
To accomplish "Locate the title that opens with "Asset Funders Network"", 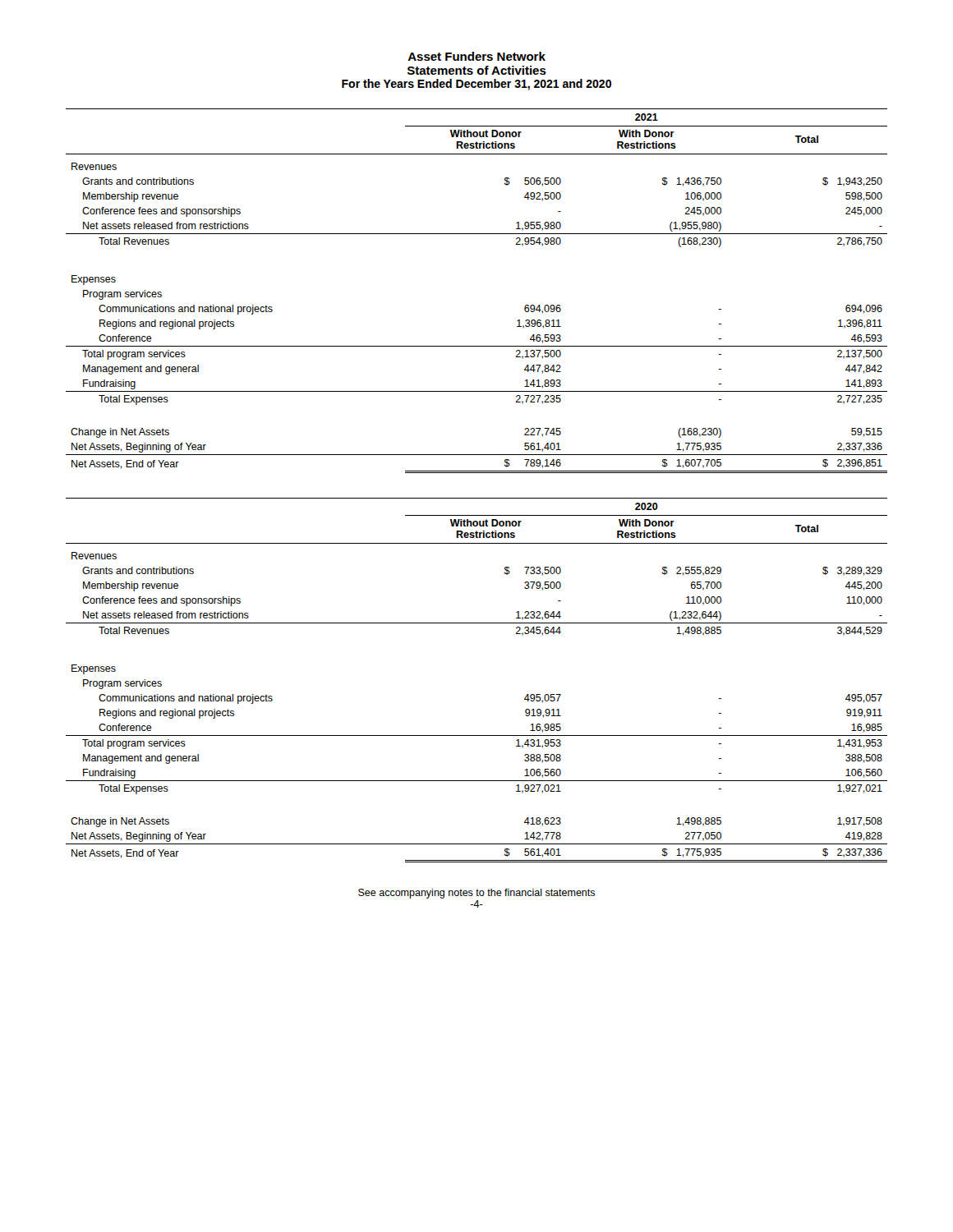I will click(x=476, y=70).
